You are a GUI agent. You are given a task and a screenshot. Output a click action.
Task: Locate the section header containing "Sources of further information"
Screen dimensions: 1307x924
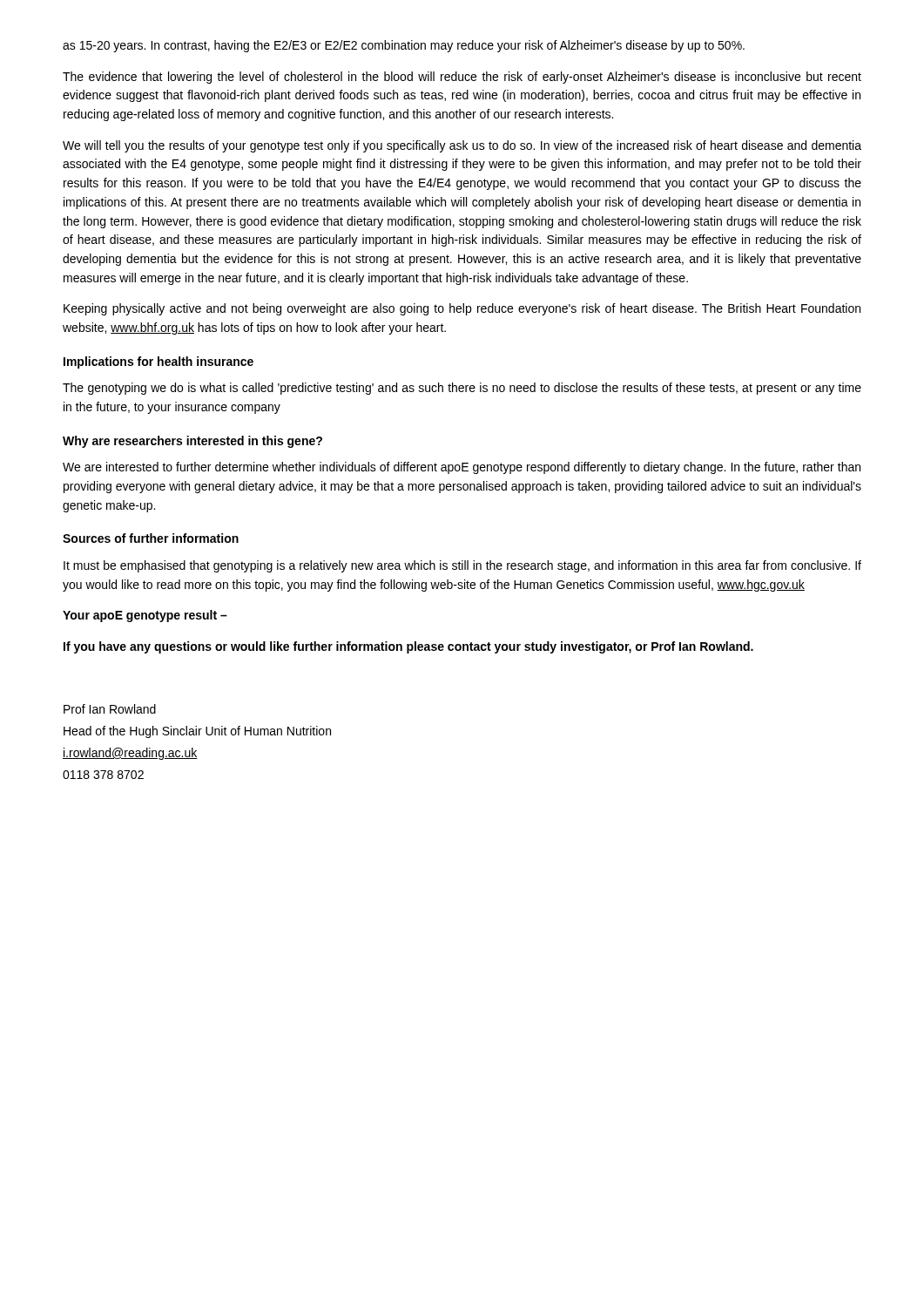coord(151,538)
